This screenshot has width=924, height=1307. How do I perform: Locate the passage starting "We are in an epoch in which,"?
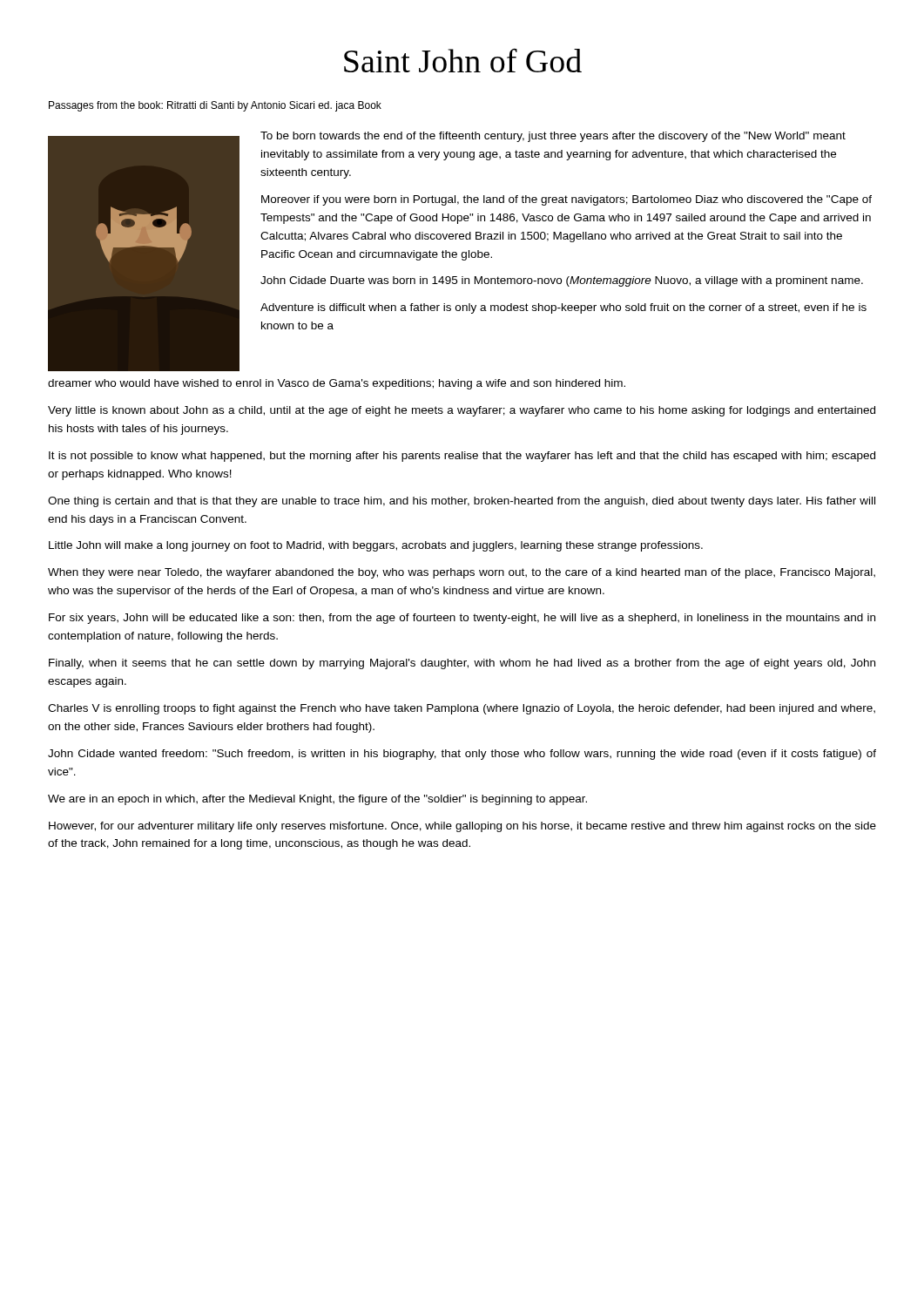click(x=318, y=798)
